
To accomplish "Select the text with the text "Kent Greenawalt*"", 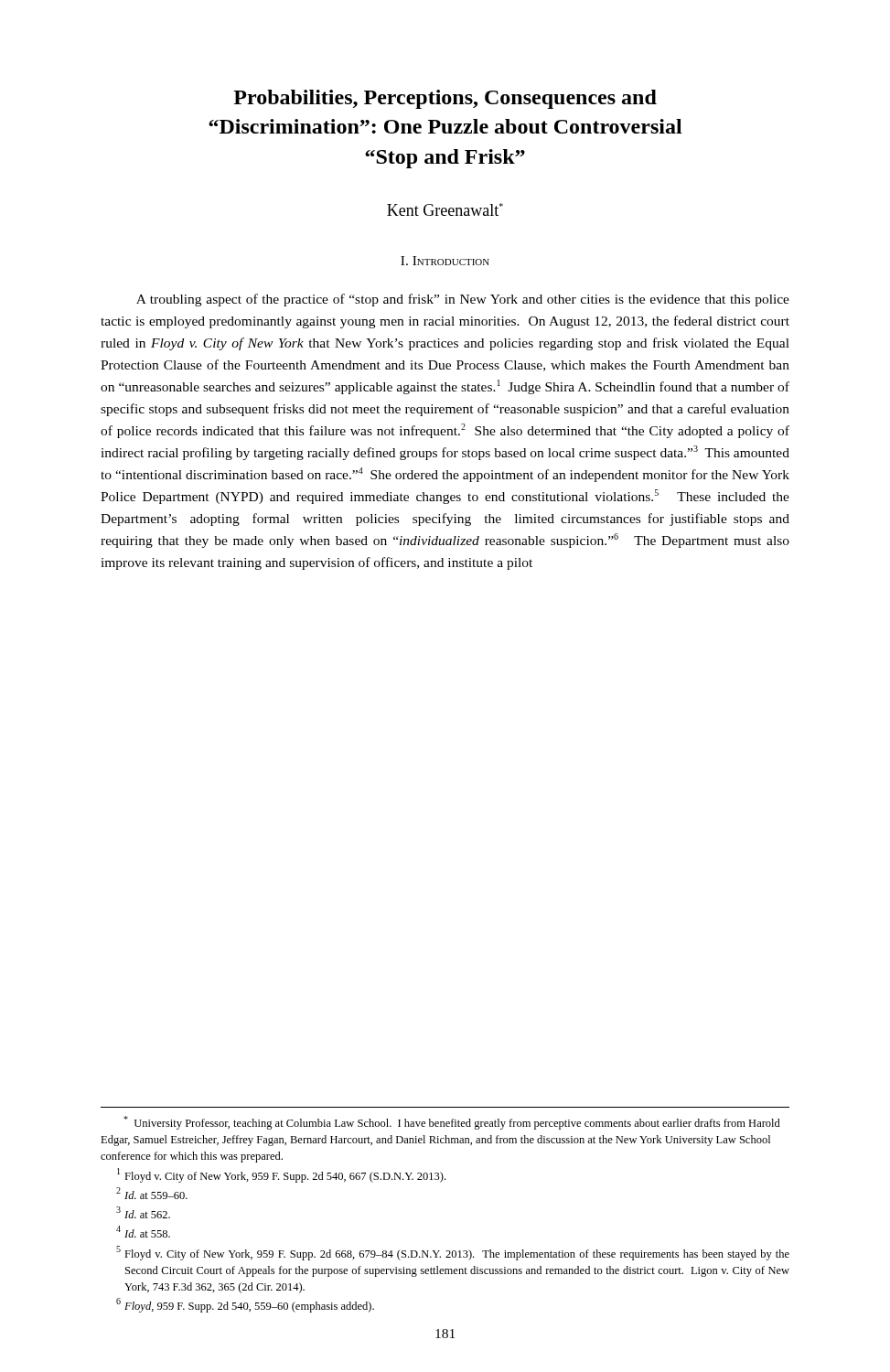I will pyautogui.click(x=445, y=211).
